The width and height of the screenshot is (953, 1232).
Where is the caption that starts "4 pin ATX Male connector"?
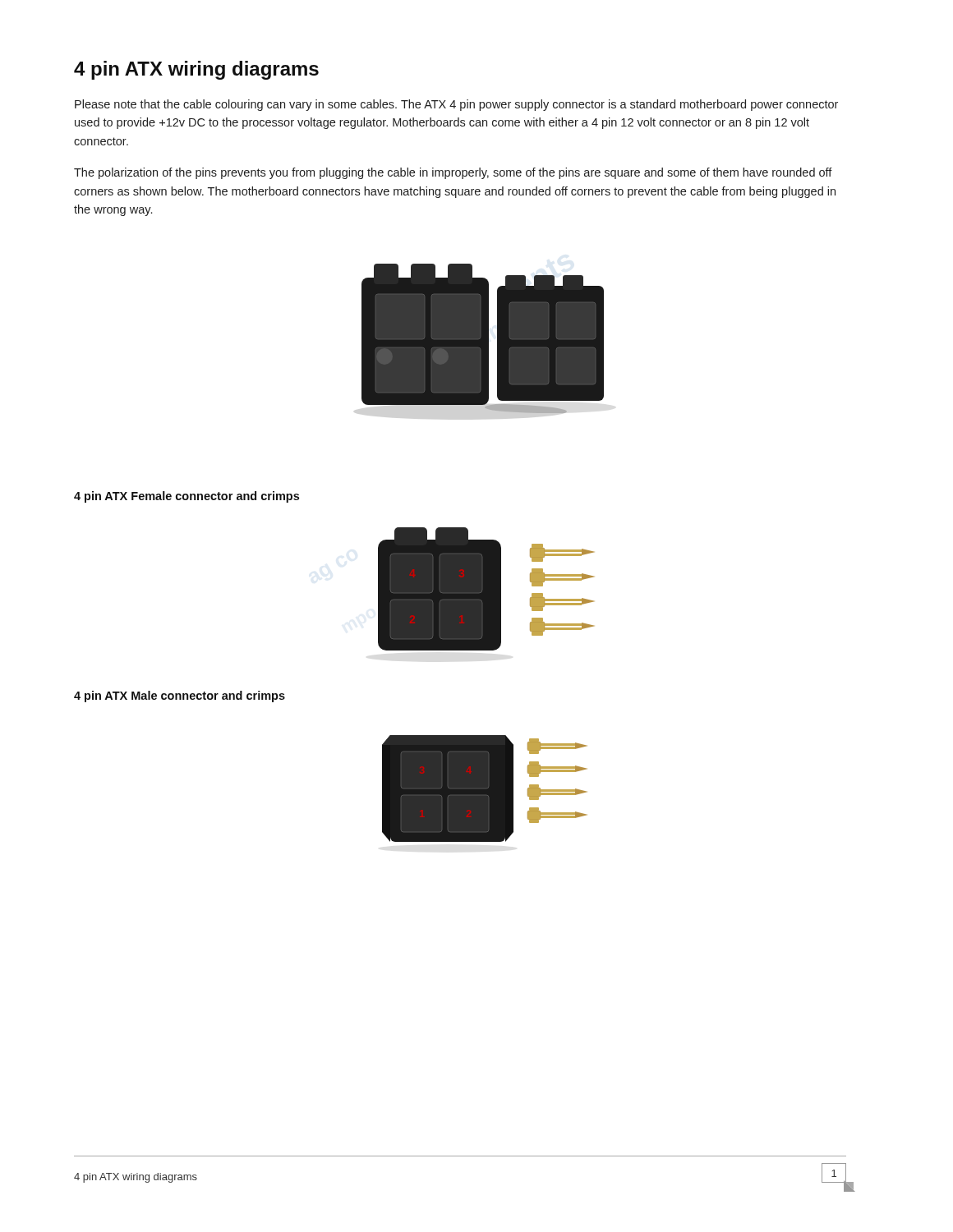point(180,696)
